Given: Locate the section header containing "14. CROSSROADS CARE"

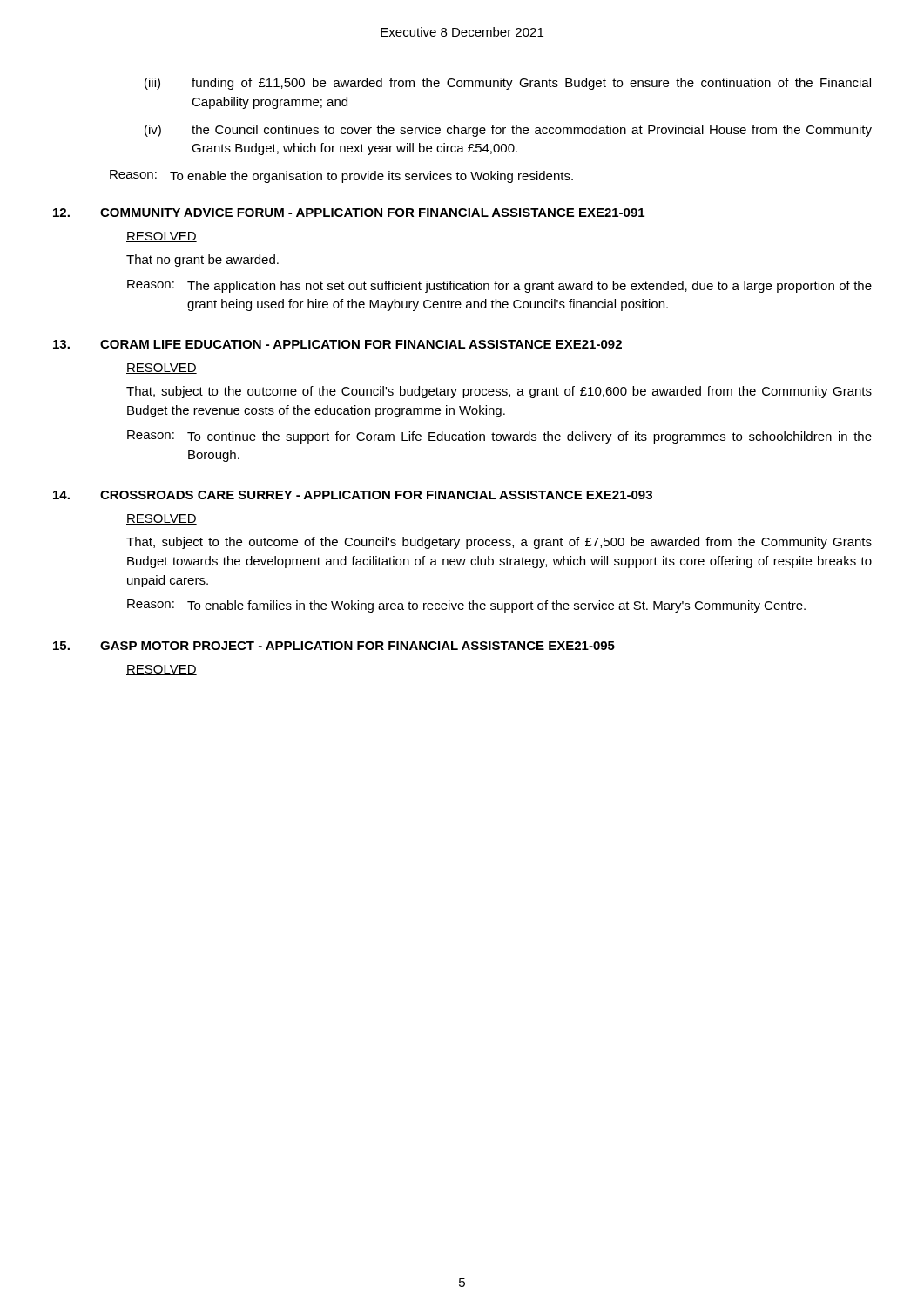Looking at the screenshot, I should [x=462, y=495].
